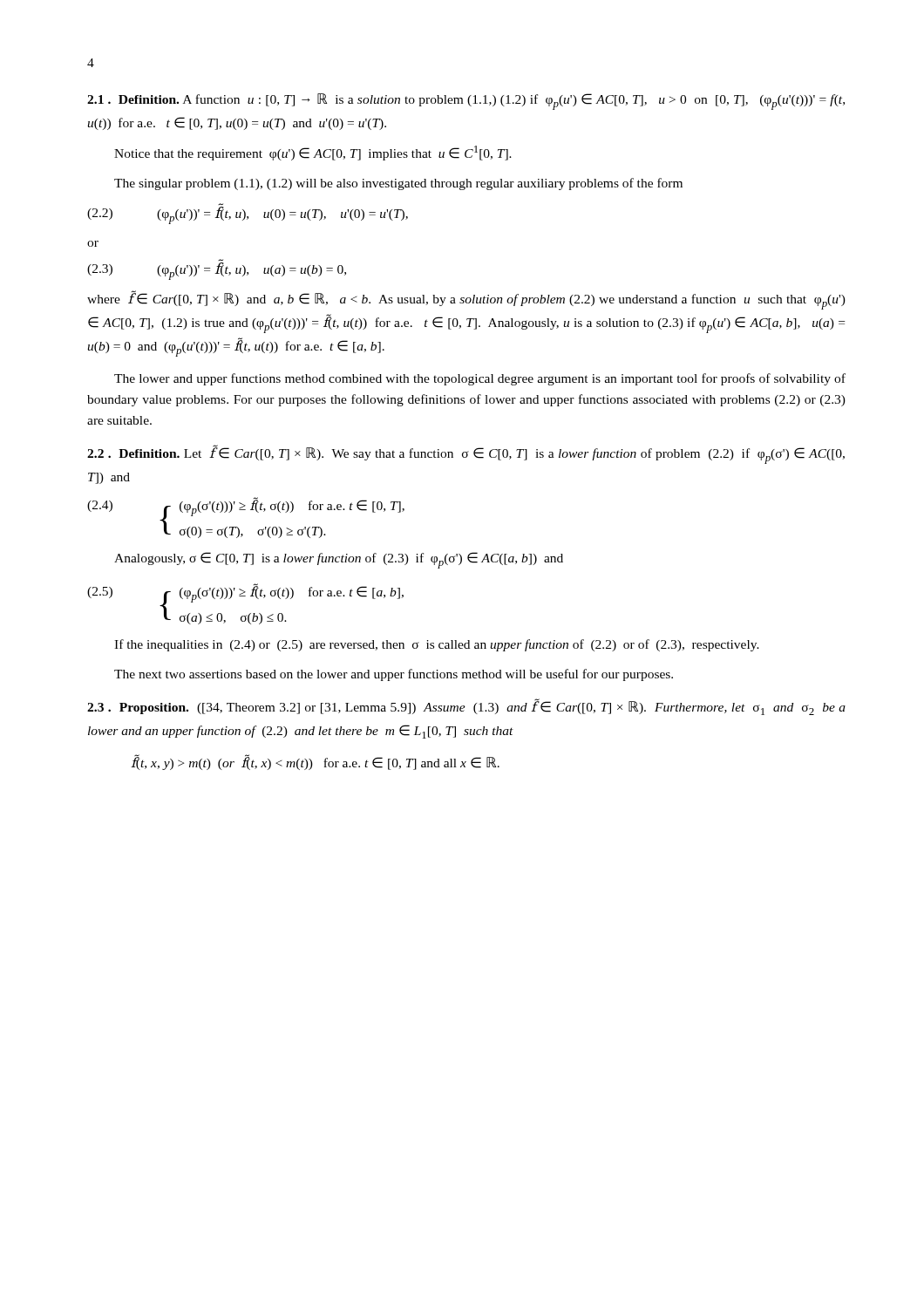Image resolution: width=924 pixels, height=1308 pixels.
Task: Point to the block beginning "The lower and upper functions method combined with"
Action: pyautogui.click(x=466, y=399)
